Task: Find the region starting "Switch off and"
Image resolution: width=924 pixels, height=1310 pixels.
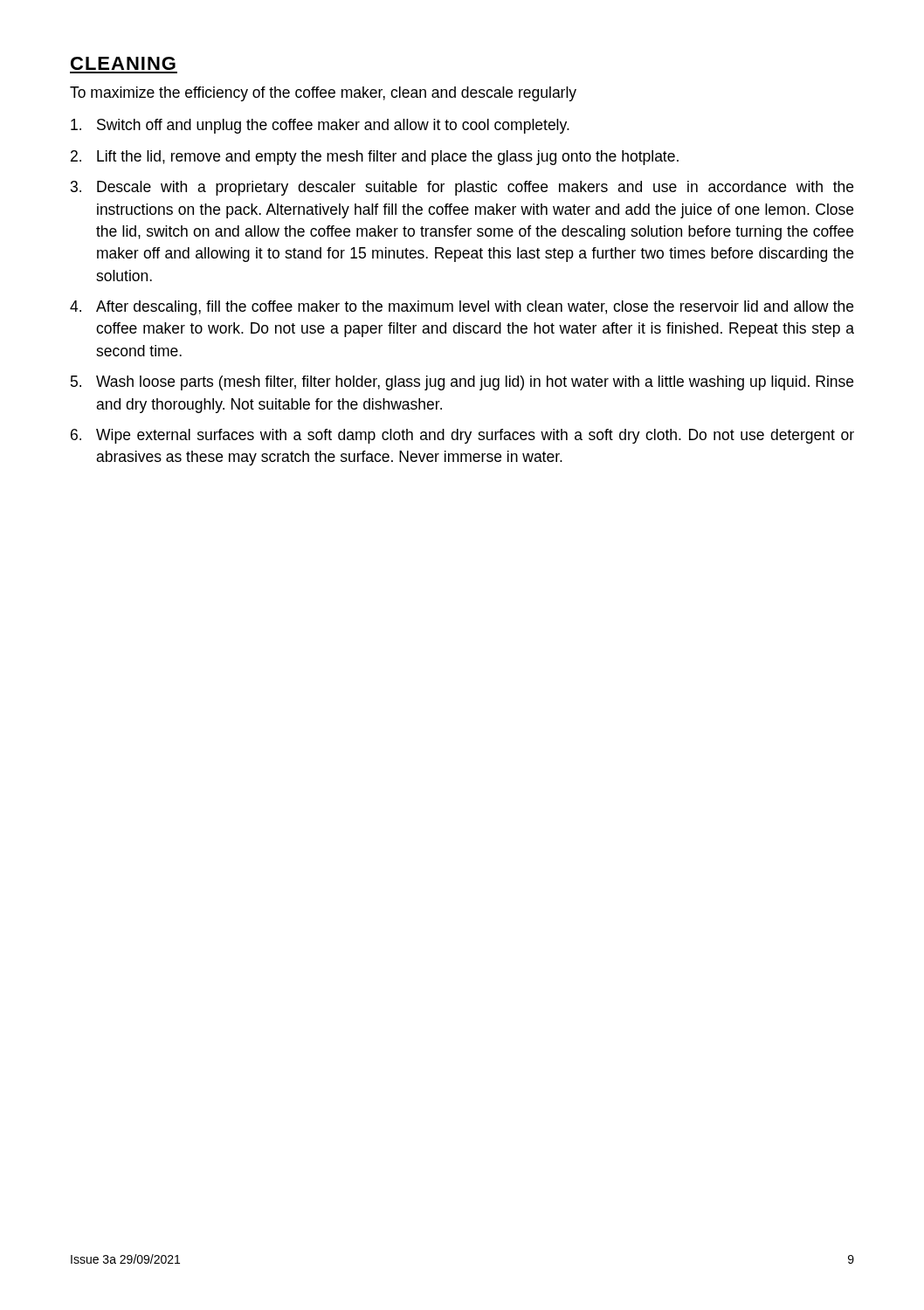Action: click(462, 126)
